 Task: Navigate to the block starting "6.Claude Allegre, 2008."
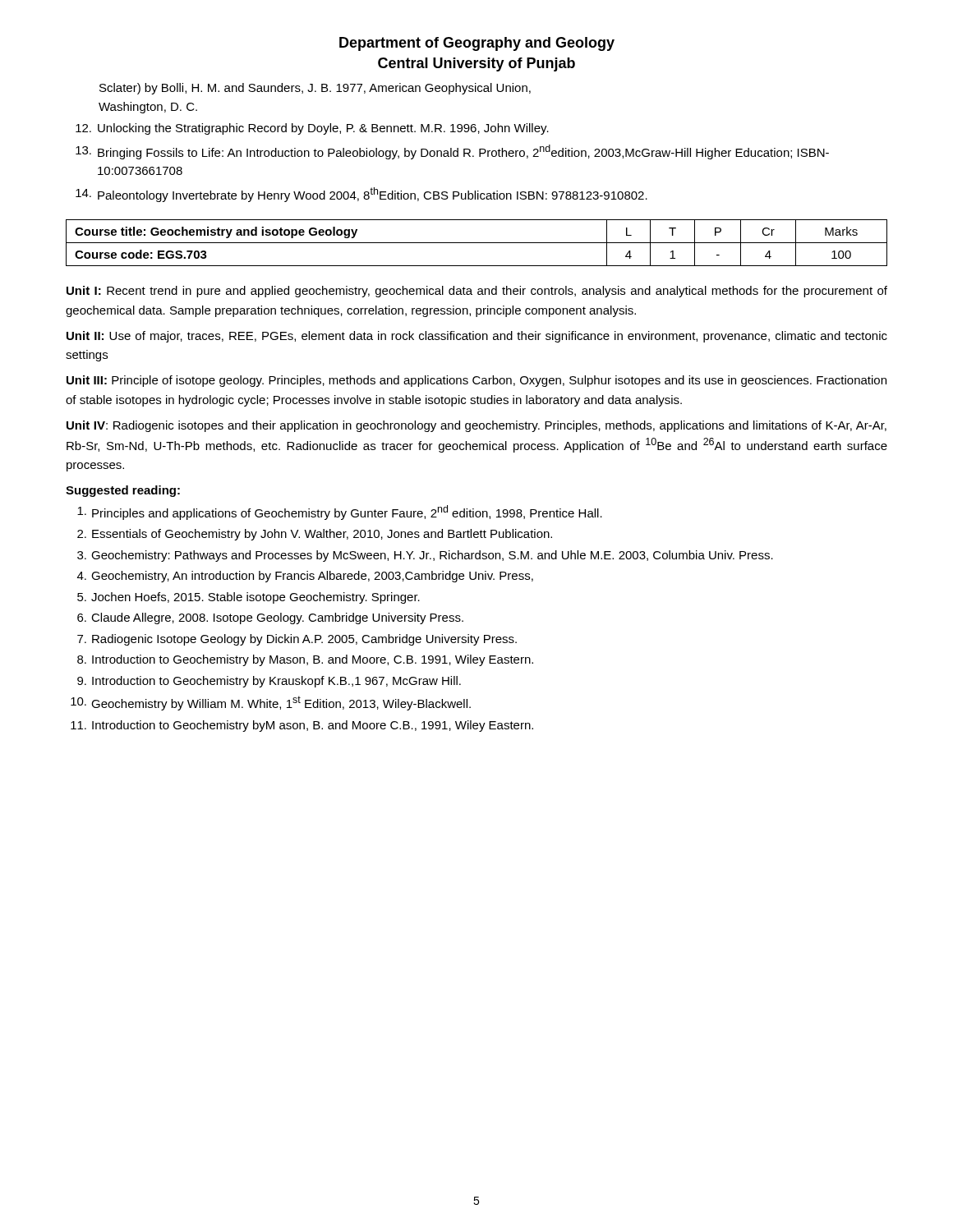coord(270,618)
